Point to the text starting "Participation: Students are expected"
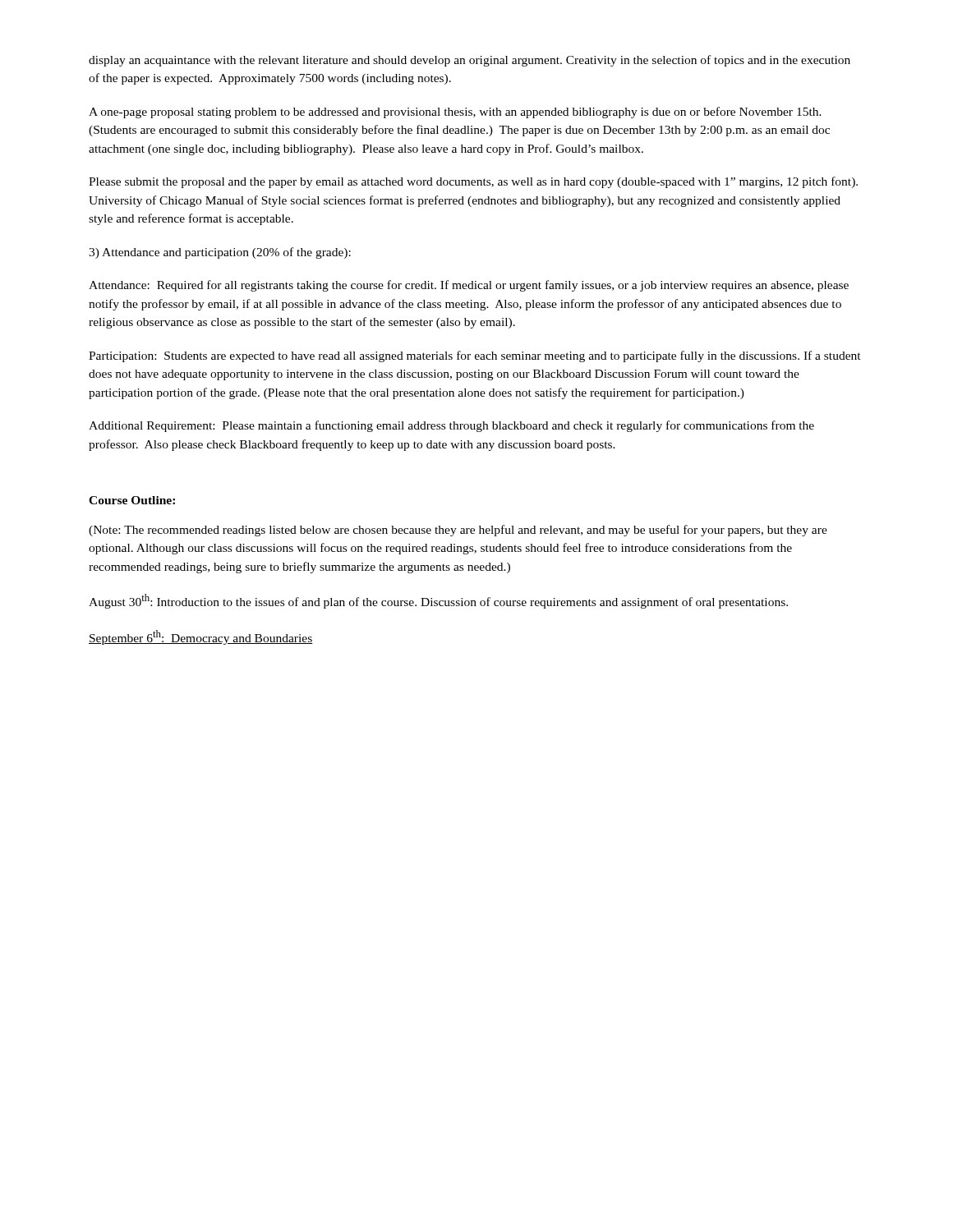 pos(475,373)
